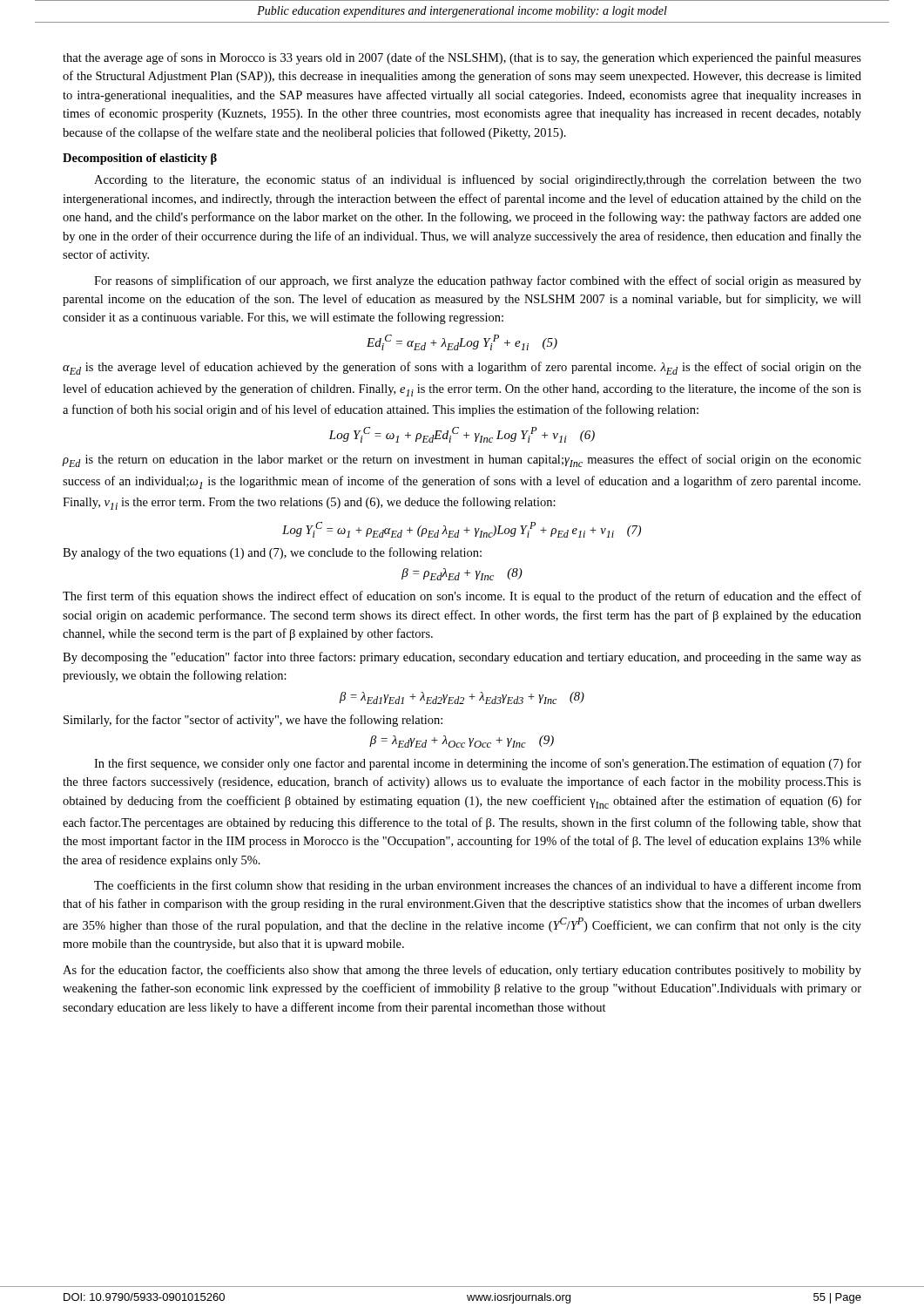The width and height of the screenshot is (924, 1307).
Task: Select the text block that says "The coefficients in the"
Action: 462,915
